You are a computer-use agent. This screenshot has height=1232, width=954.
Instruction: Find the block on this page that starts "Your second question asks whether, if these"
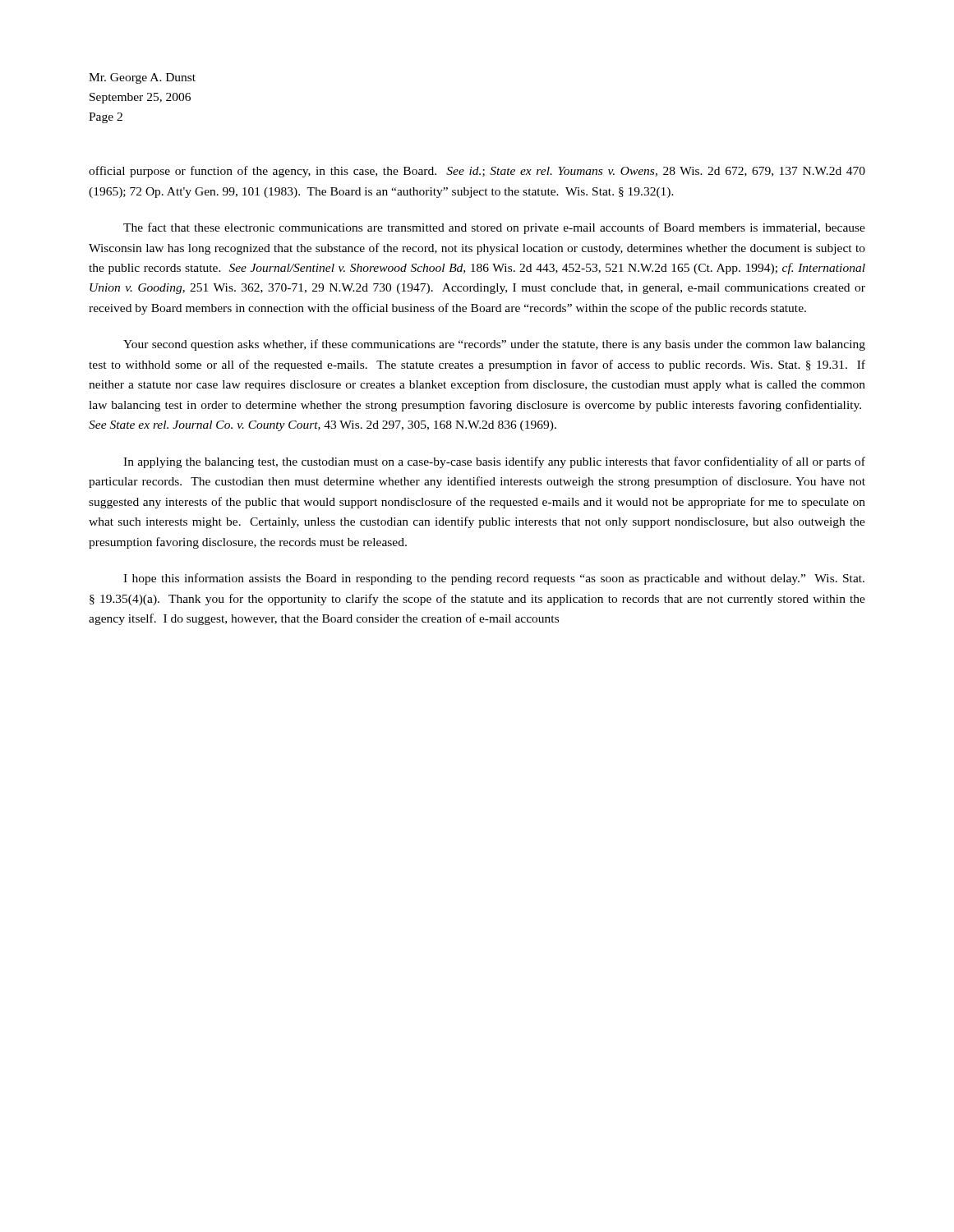pos(477,384)
